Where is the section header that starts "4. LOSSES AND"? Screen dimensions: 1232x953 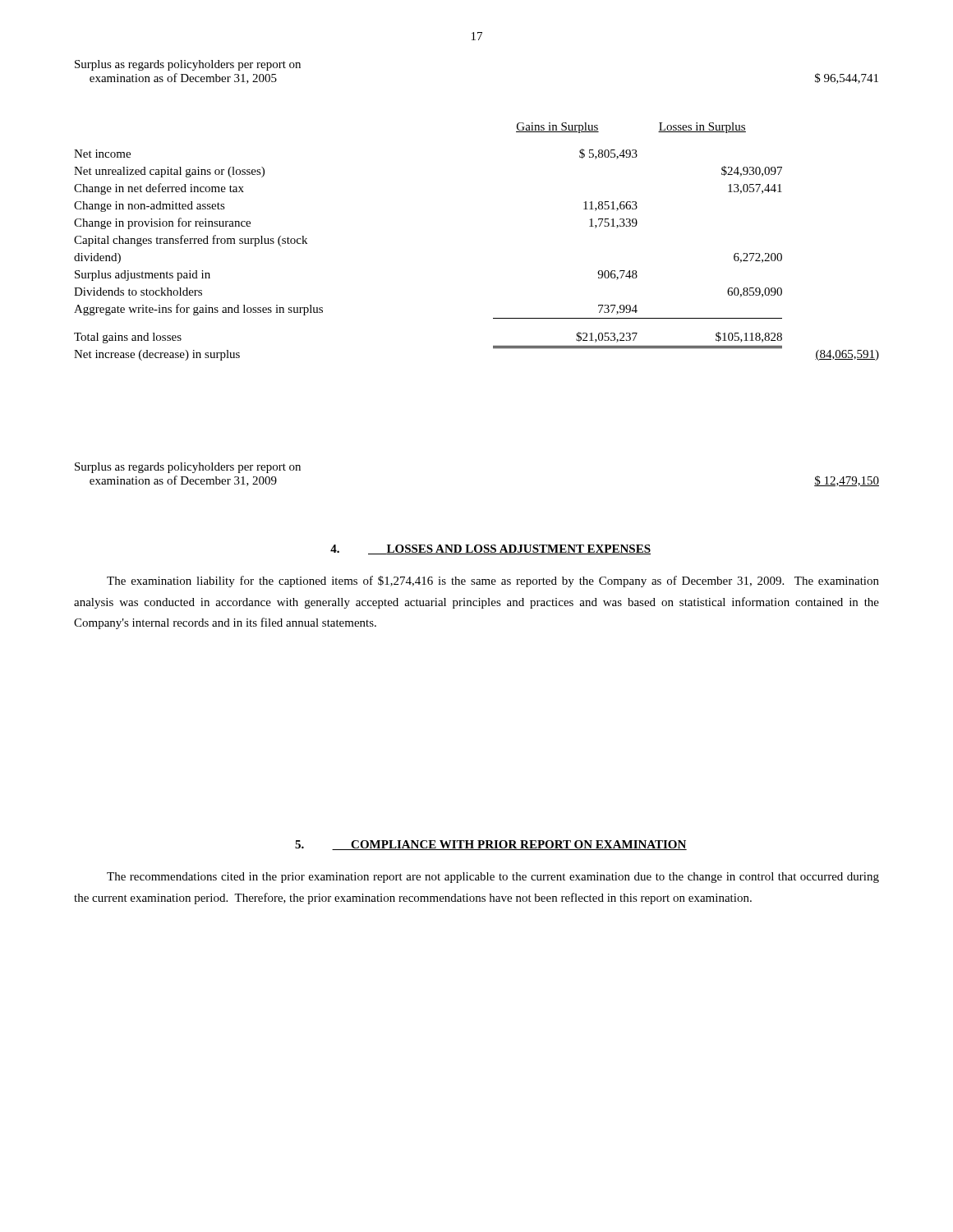476,549
